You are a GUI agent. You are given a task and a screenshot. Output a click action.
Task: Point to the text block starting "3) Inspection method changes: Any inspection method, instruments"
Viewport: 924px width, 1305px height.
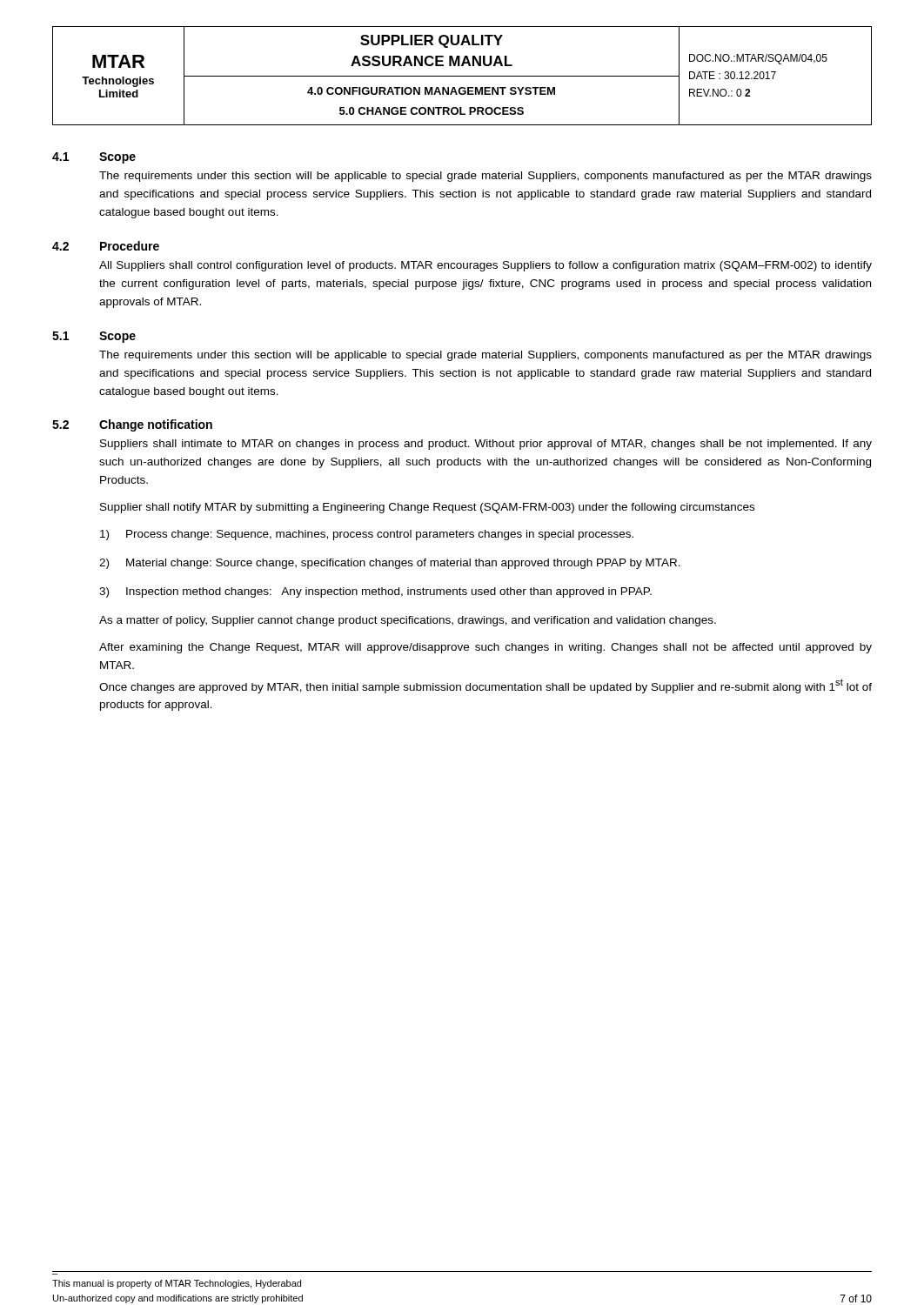click(376, 592)
